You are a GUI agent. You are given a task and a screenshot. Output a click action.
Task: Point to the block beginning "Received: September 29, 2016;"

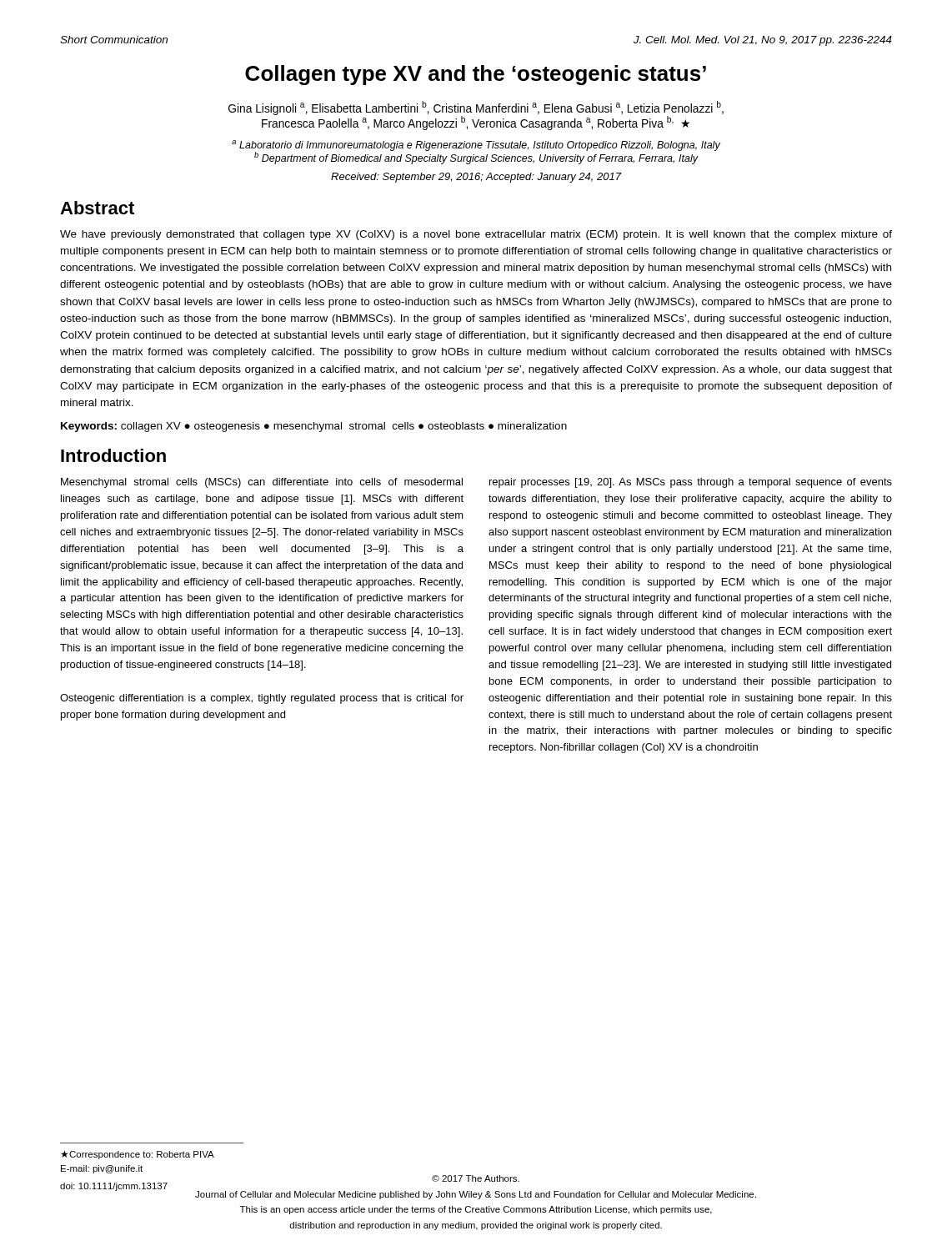476,176
